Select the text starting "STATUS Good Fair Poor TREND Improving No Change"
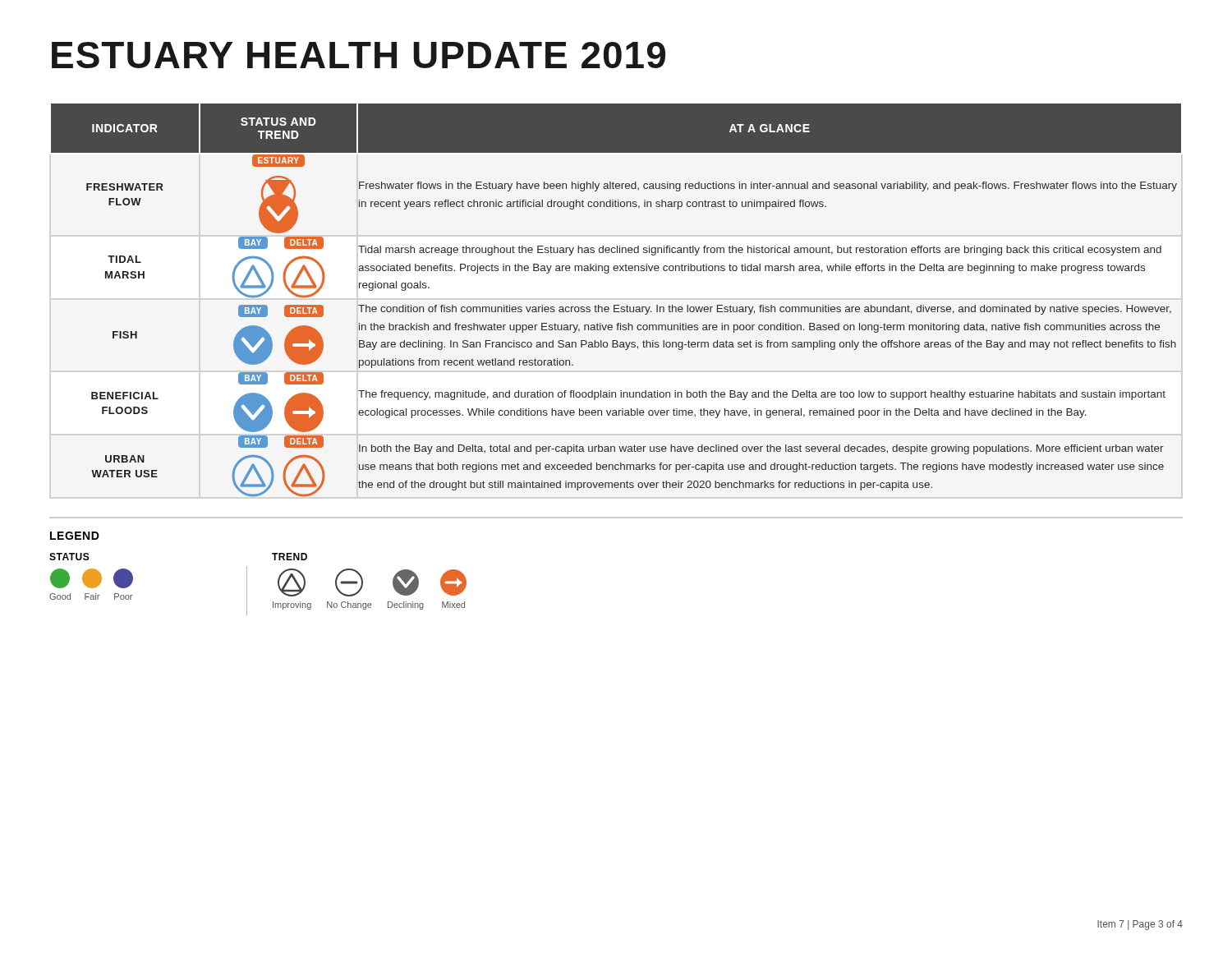The image size is (1232, 953). [259, 584]
